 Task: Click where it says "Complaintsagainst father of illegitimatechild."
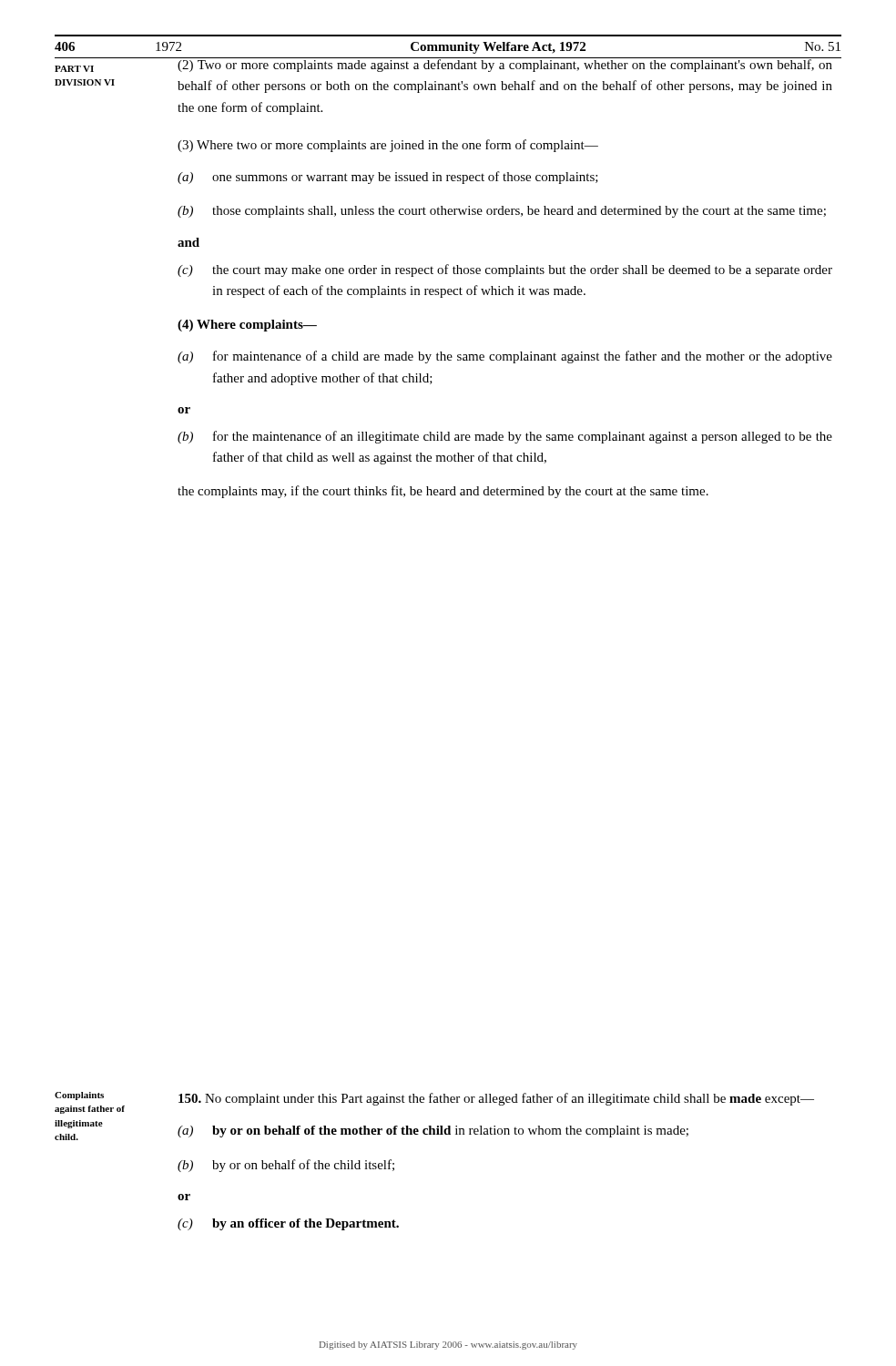click(x=90, y=1116)
